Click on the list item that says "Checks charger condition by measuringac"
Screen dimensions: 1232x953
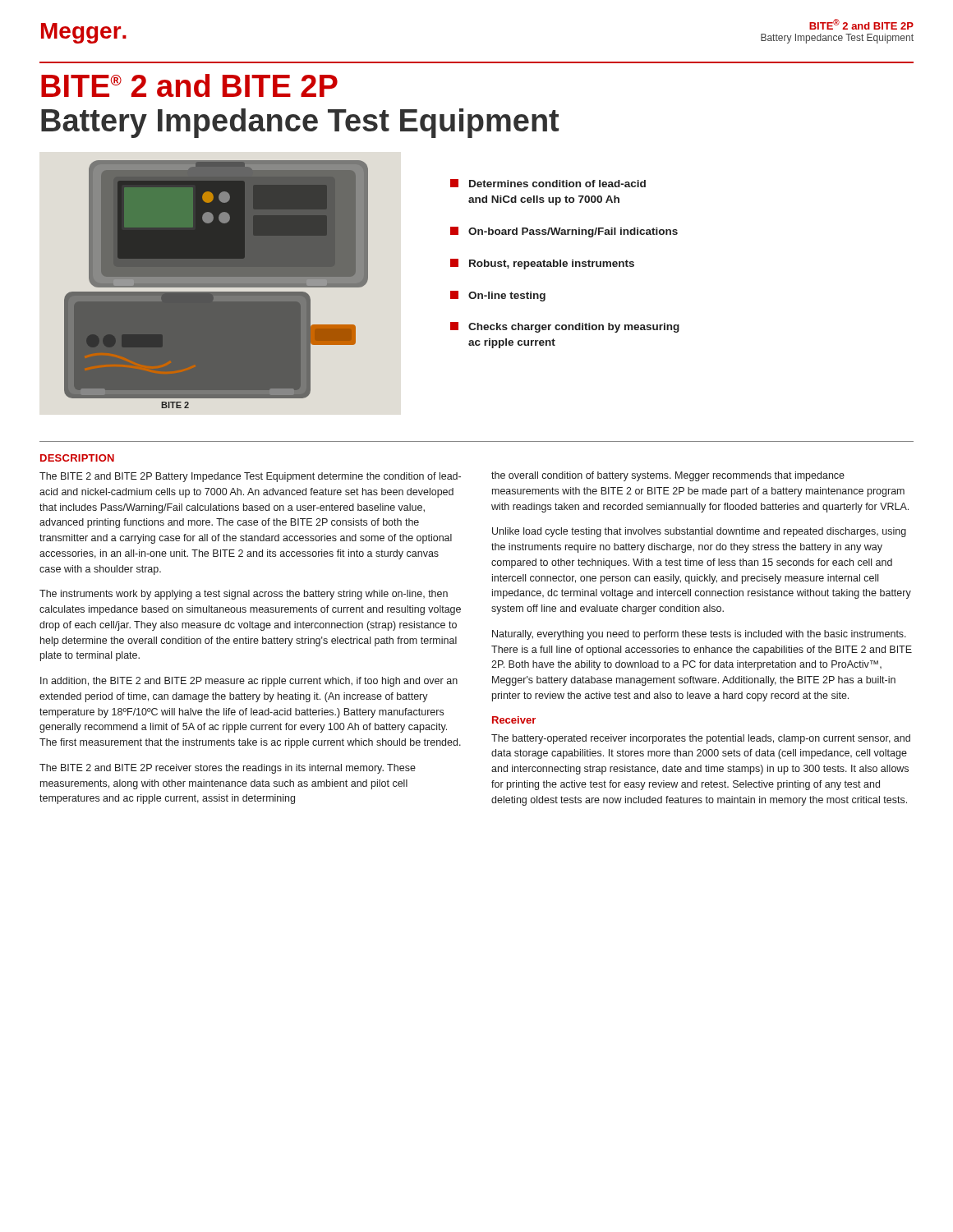(565, 335)
